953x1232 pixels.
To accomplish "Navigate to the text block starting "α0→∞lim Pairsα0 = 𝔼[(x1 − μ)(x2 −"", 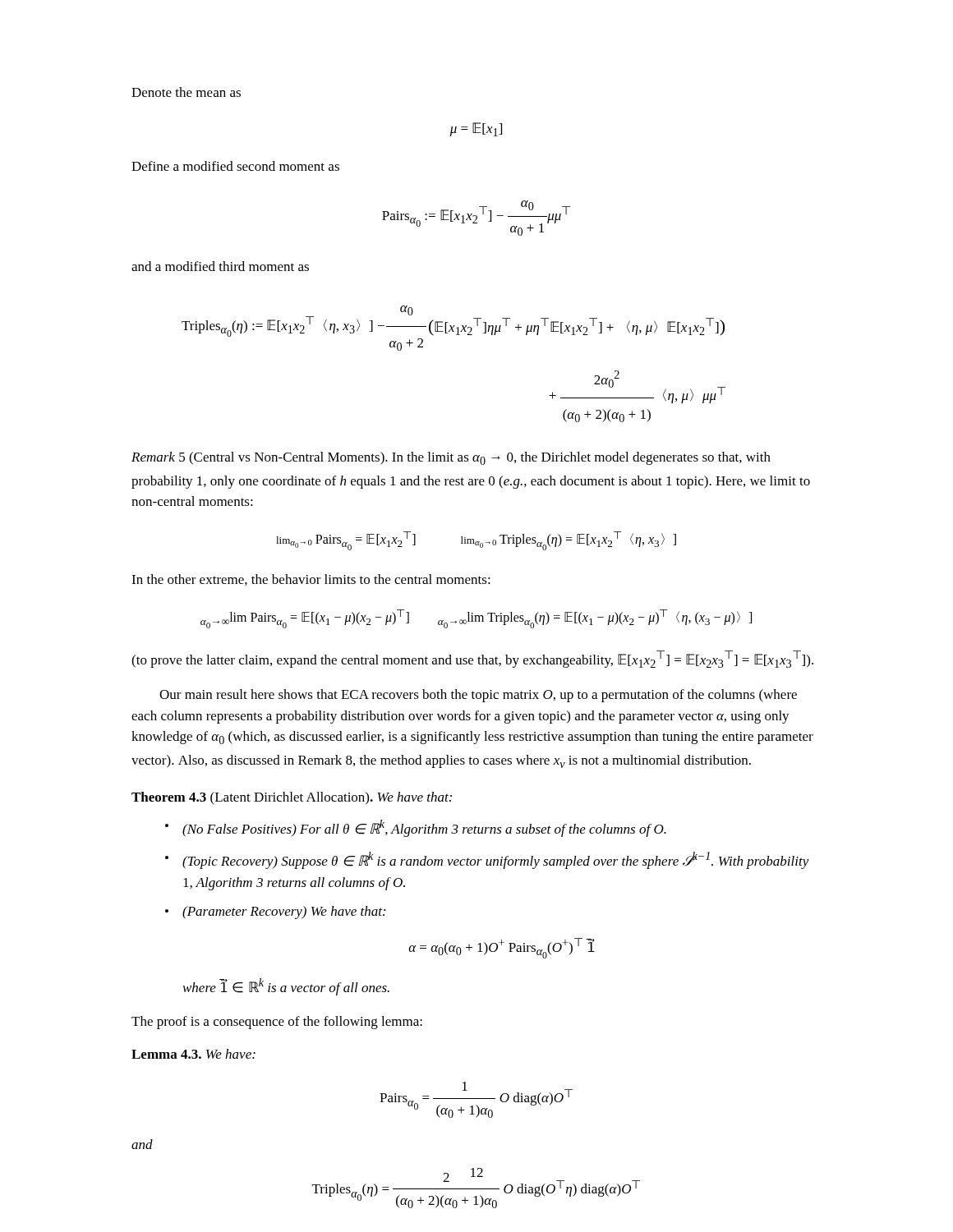I will 476,618.
